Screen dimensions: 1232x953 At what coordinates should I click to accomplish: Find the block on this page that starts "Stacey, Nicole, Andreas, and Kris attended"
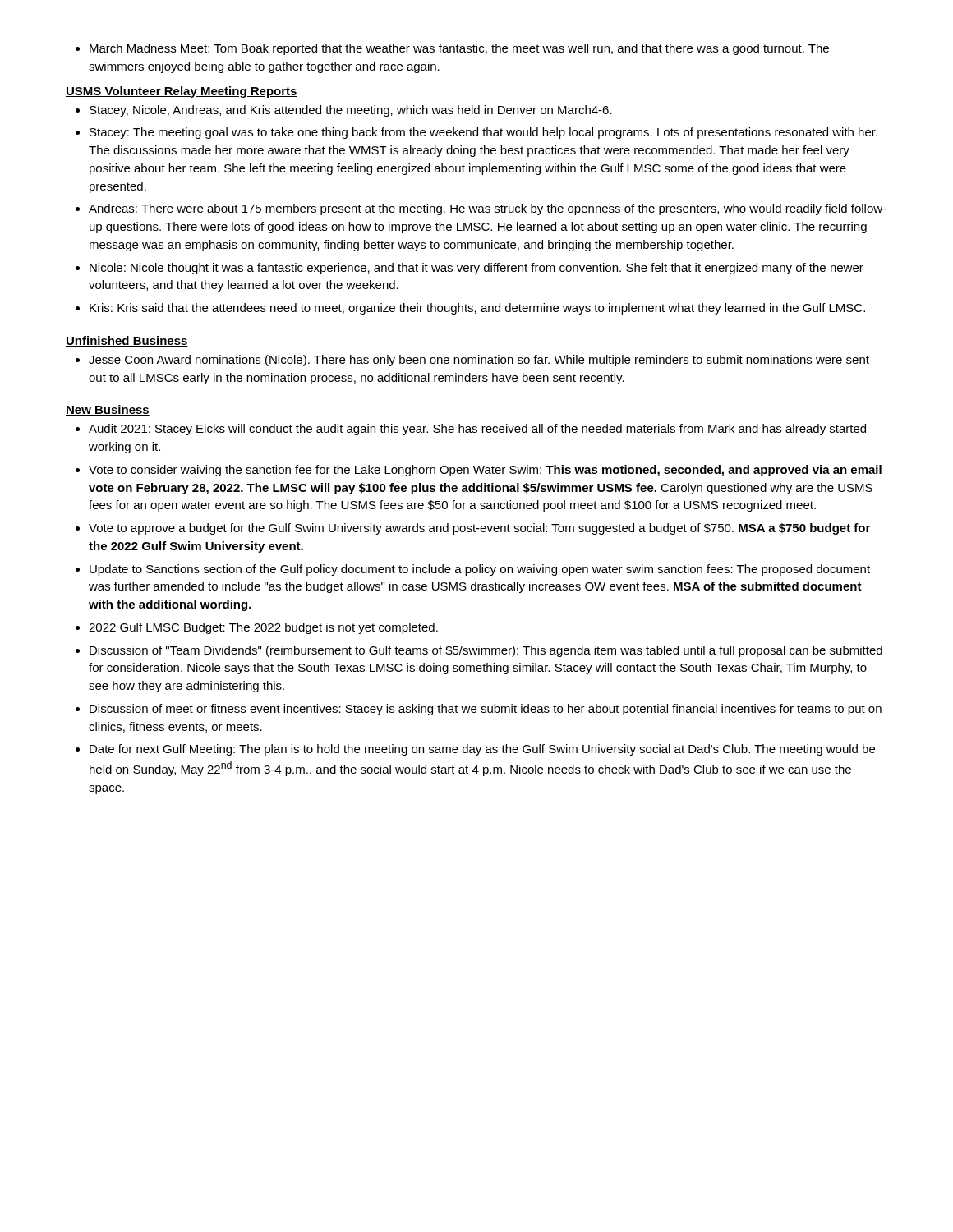click(488, 110)
